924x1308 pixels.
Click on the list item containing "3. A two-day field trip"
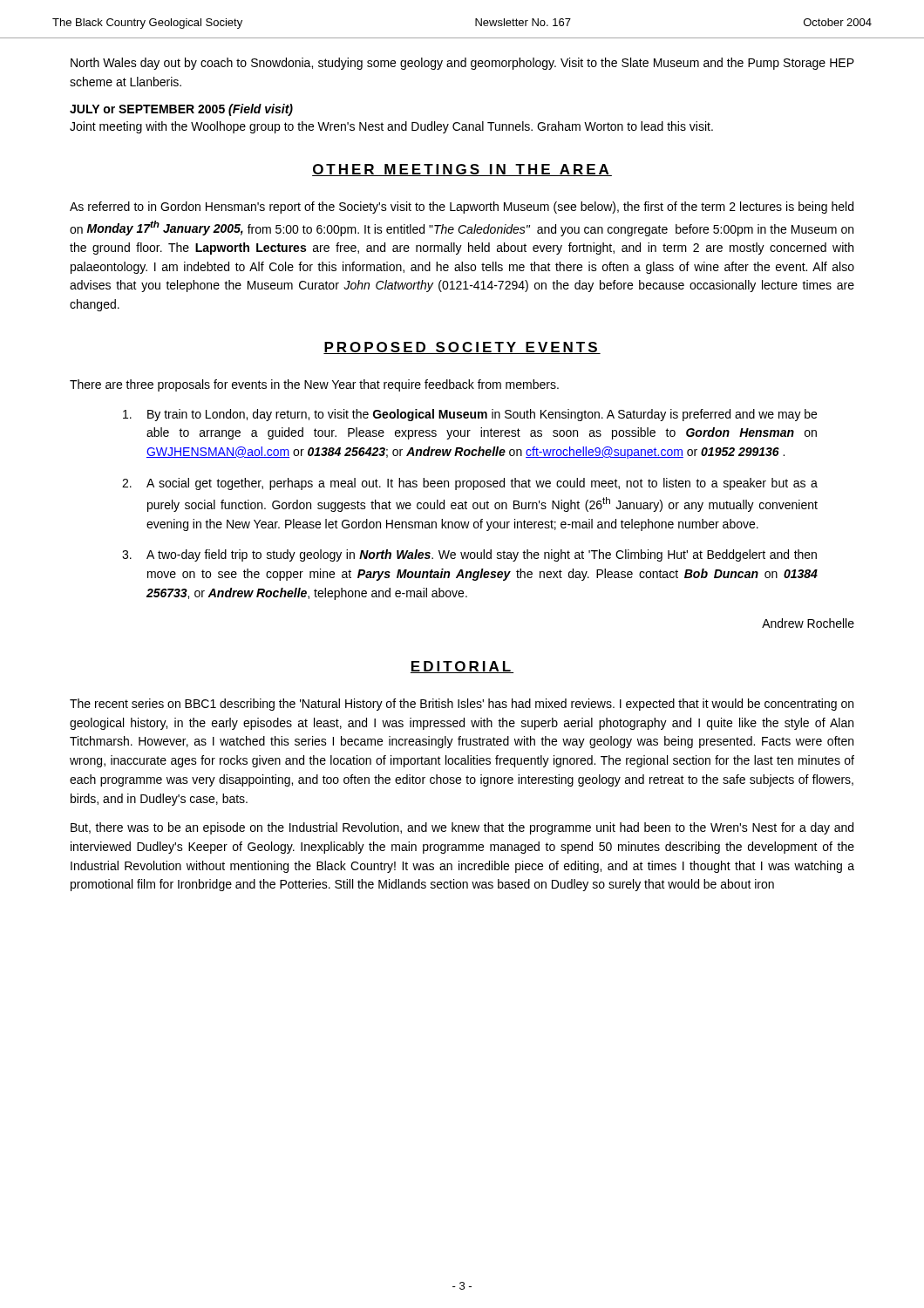470,574
